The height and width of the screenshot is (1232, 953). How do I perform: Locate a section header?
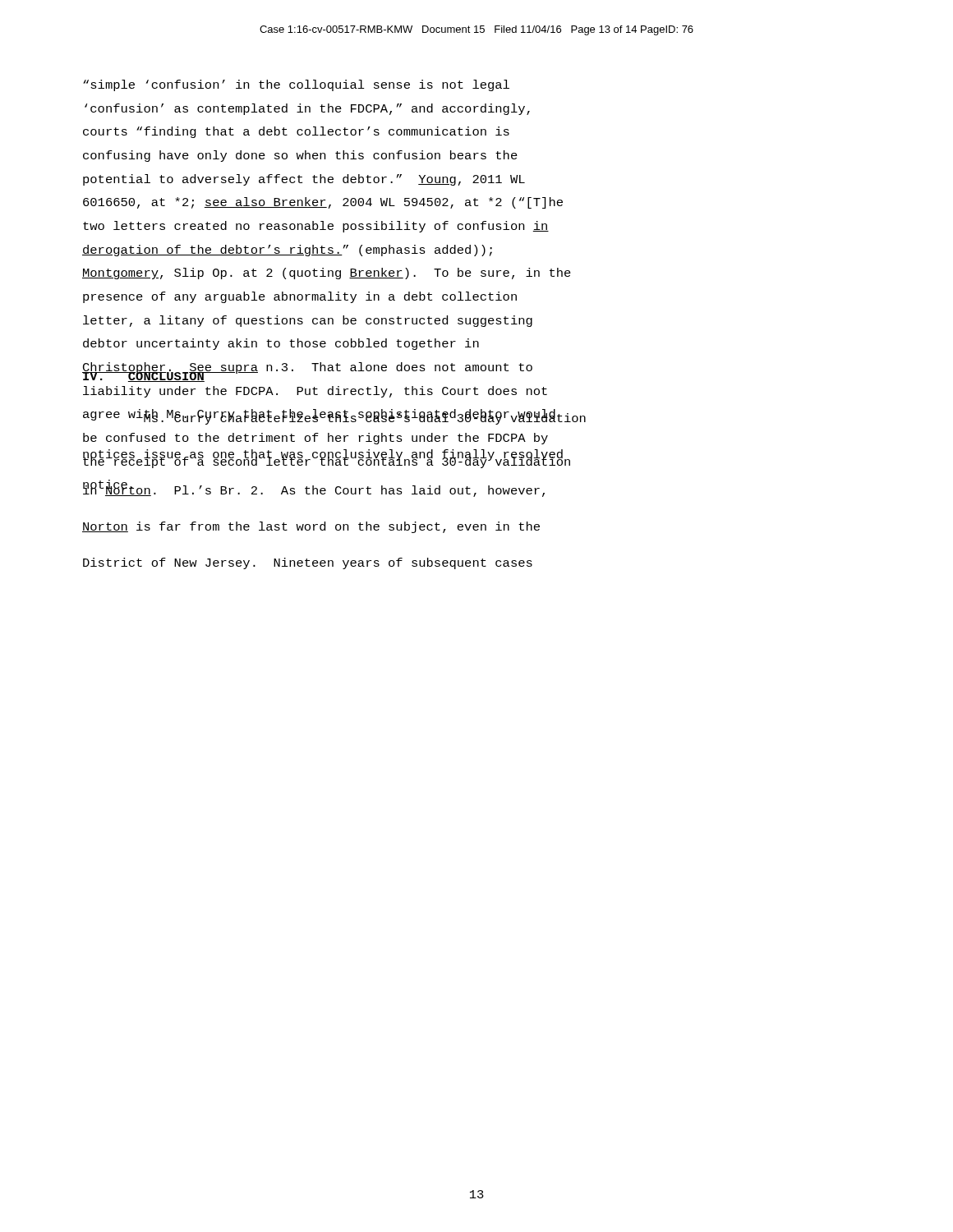click(x=143, y=377)
